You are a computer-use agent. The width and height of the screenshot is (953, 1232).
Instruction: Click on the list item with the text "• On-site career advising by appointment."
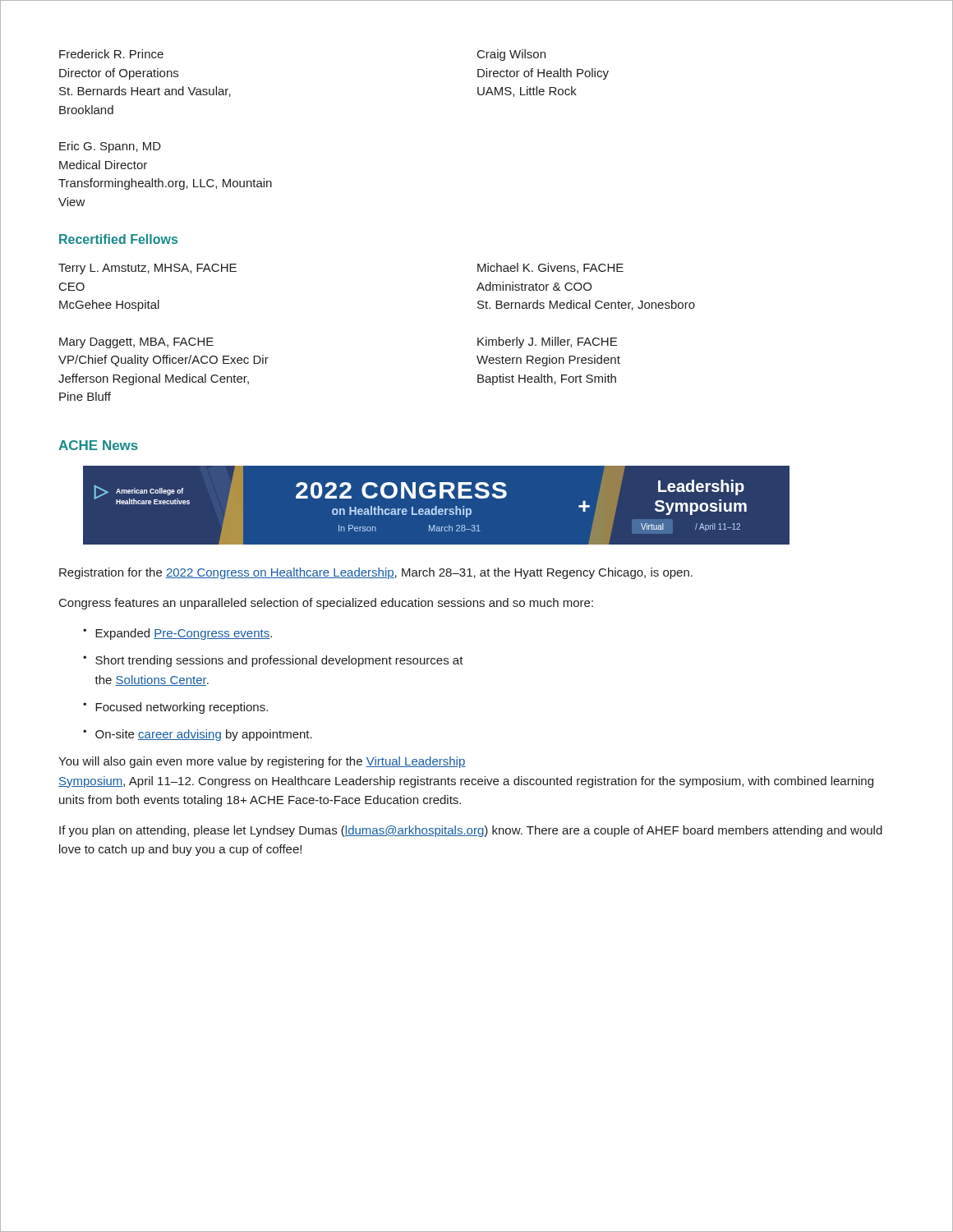(x=198, y=734)
